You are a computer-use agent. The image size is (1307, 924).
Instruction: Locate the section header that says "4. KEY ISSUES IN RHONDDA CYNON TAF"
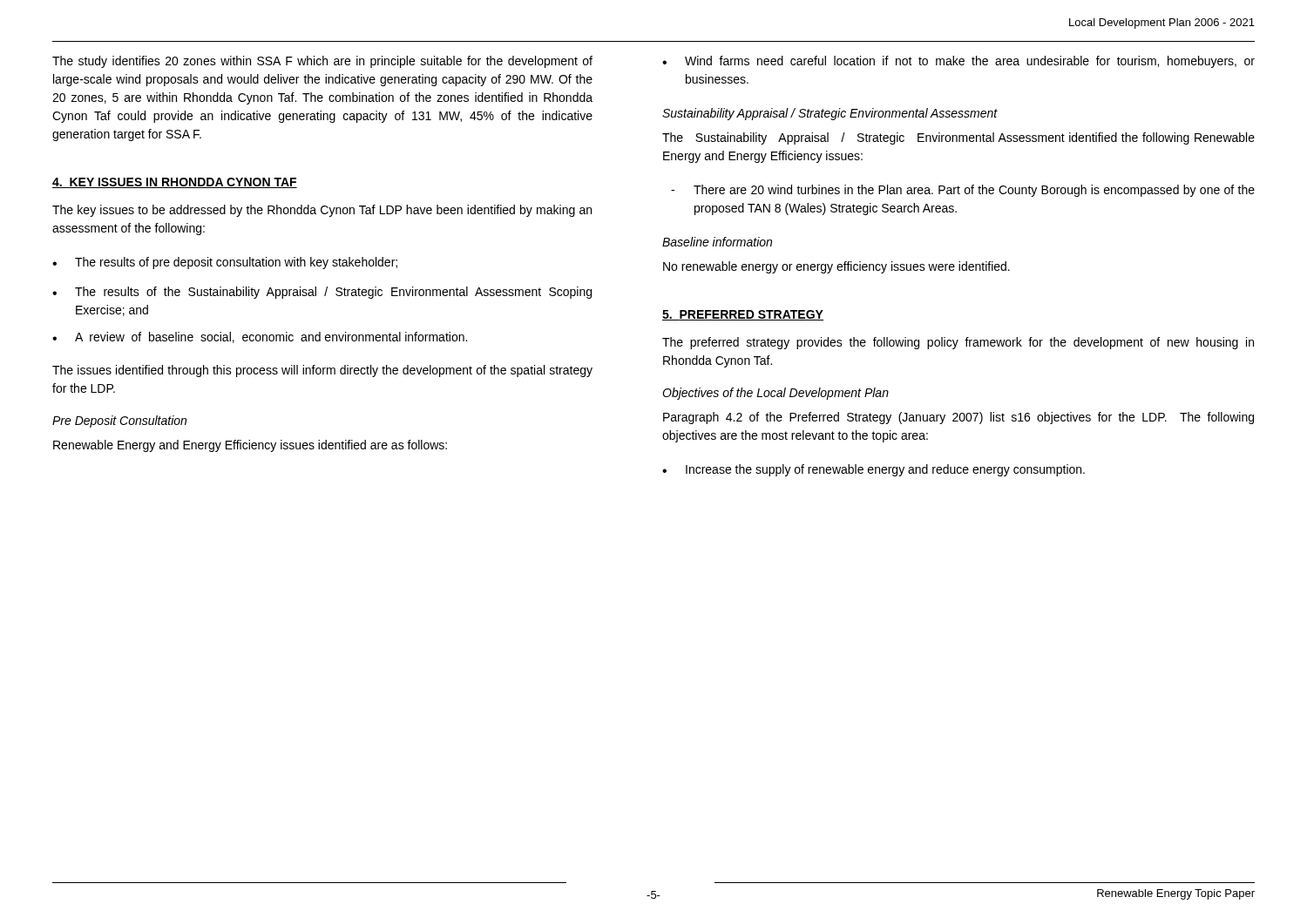coord(174,182)
